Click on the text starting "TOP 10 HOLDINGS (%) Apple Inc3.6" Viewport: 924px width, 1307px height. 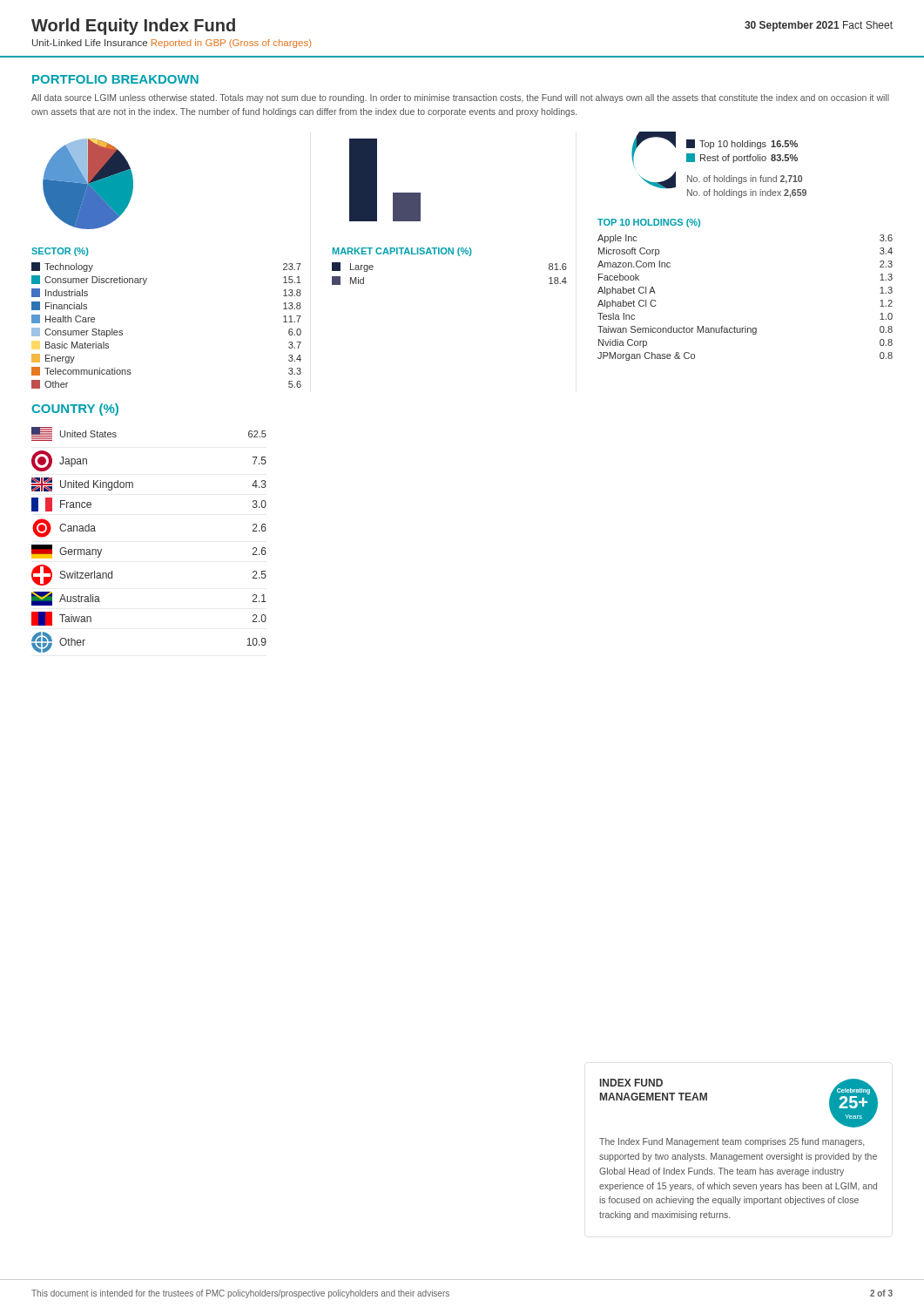pos(649,223)
